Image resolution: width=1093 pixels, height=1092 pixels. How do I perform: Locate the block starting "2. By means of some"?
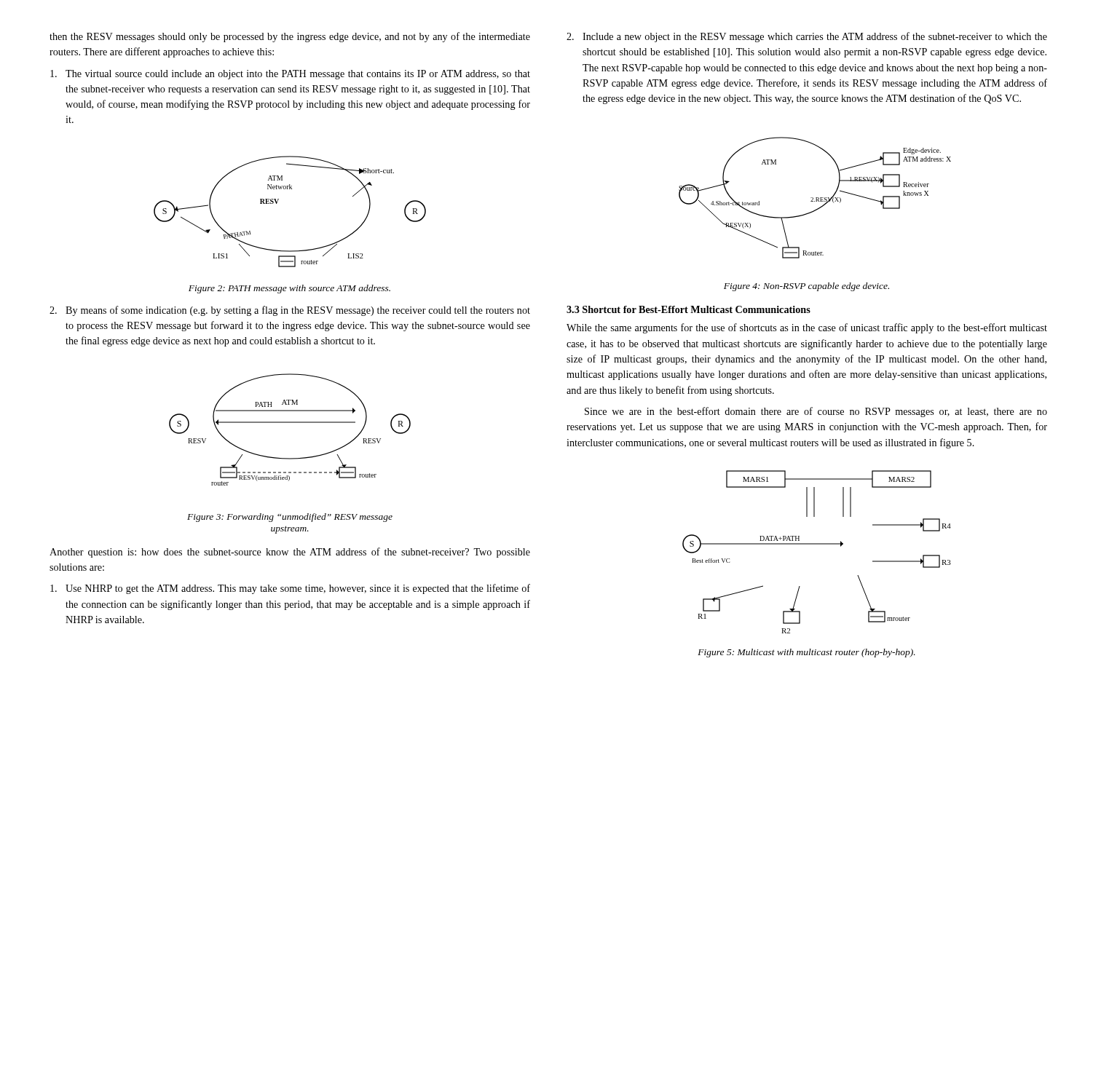(x=290, y=326)
